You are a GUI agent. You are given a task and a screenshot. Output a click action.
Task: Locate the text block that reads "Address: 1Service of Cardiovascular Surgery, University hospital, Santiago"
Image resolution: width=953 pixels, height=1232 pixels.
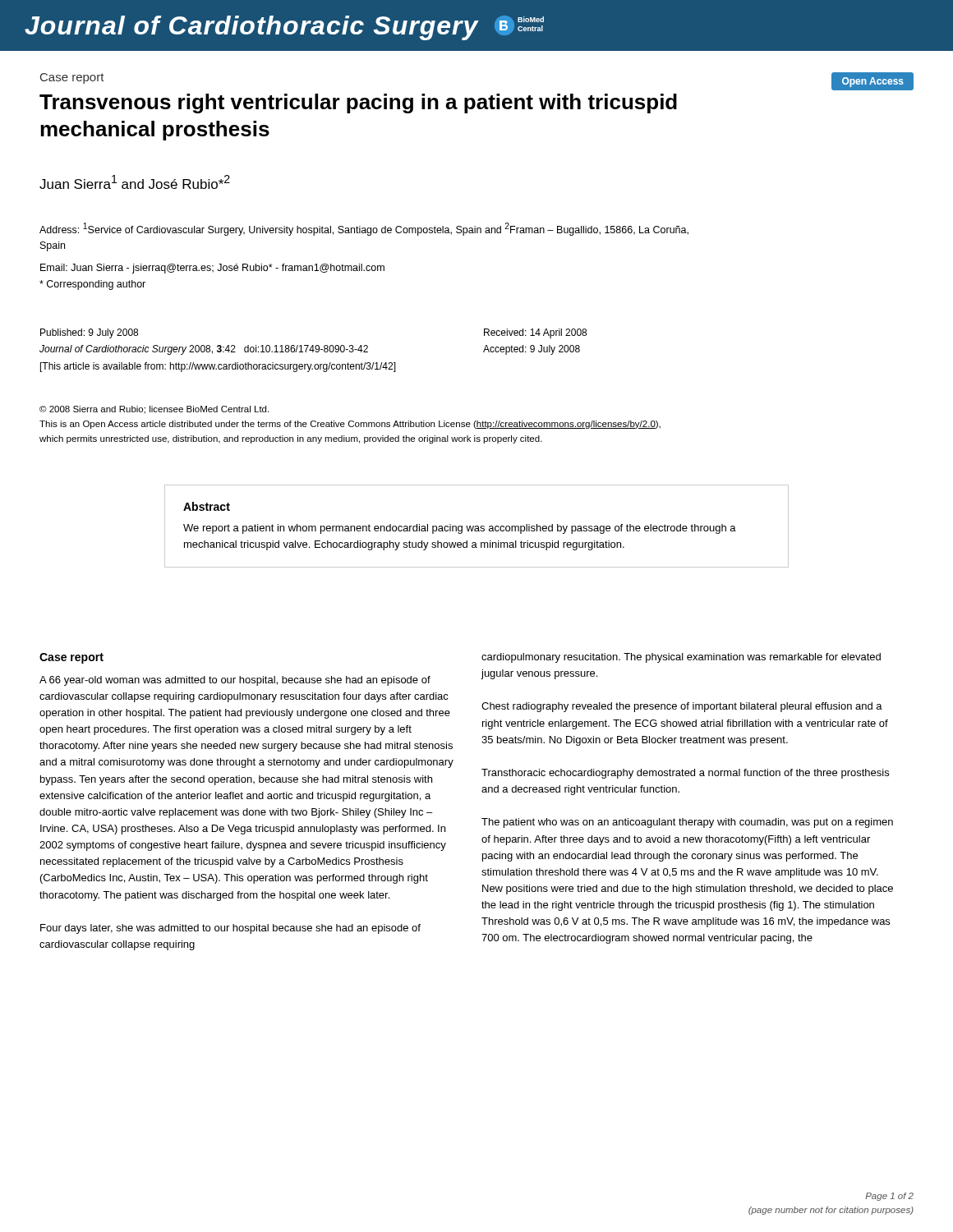(364, 236)
